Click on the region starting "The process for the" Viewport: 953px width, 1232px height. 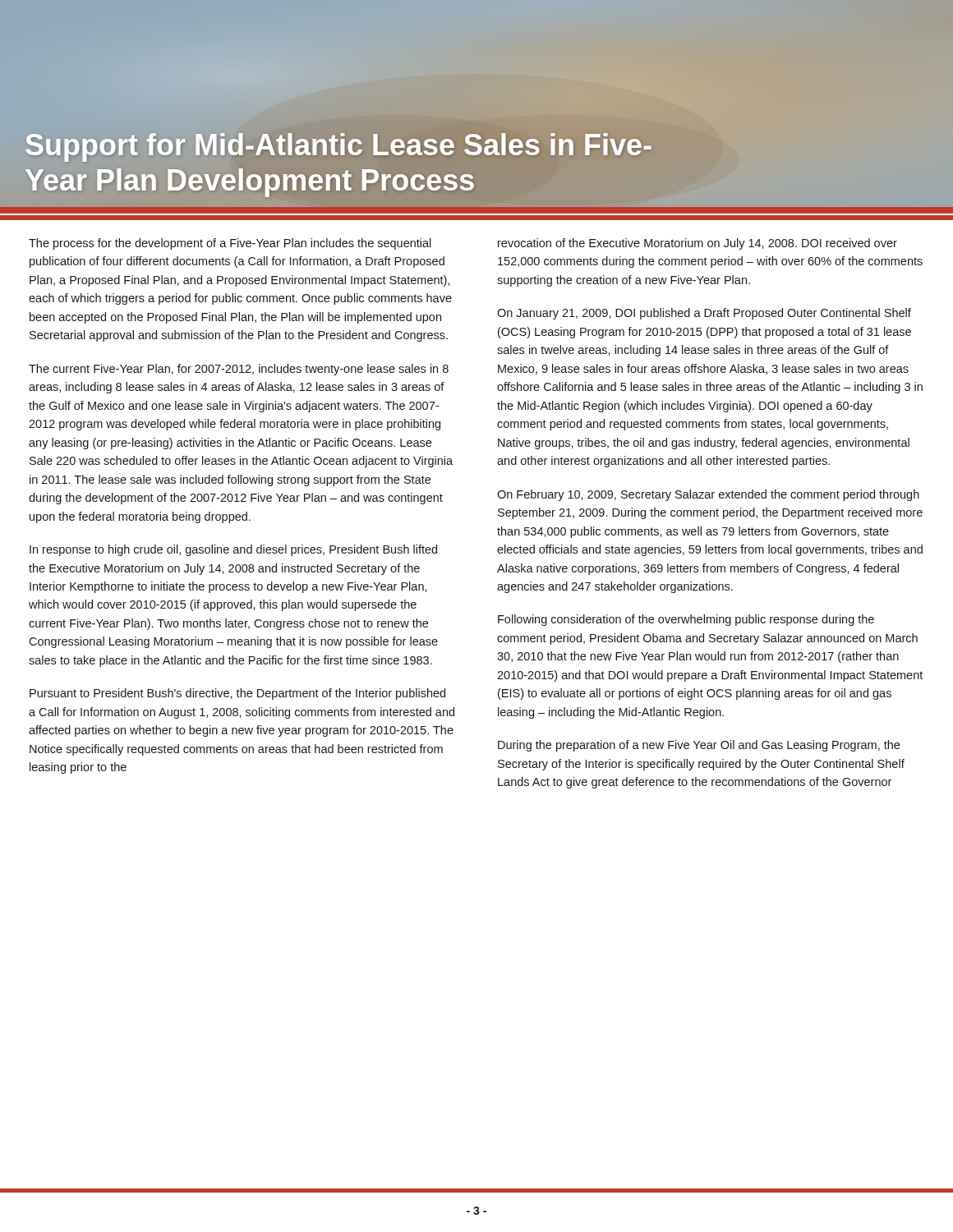click(x=240, y=289)
